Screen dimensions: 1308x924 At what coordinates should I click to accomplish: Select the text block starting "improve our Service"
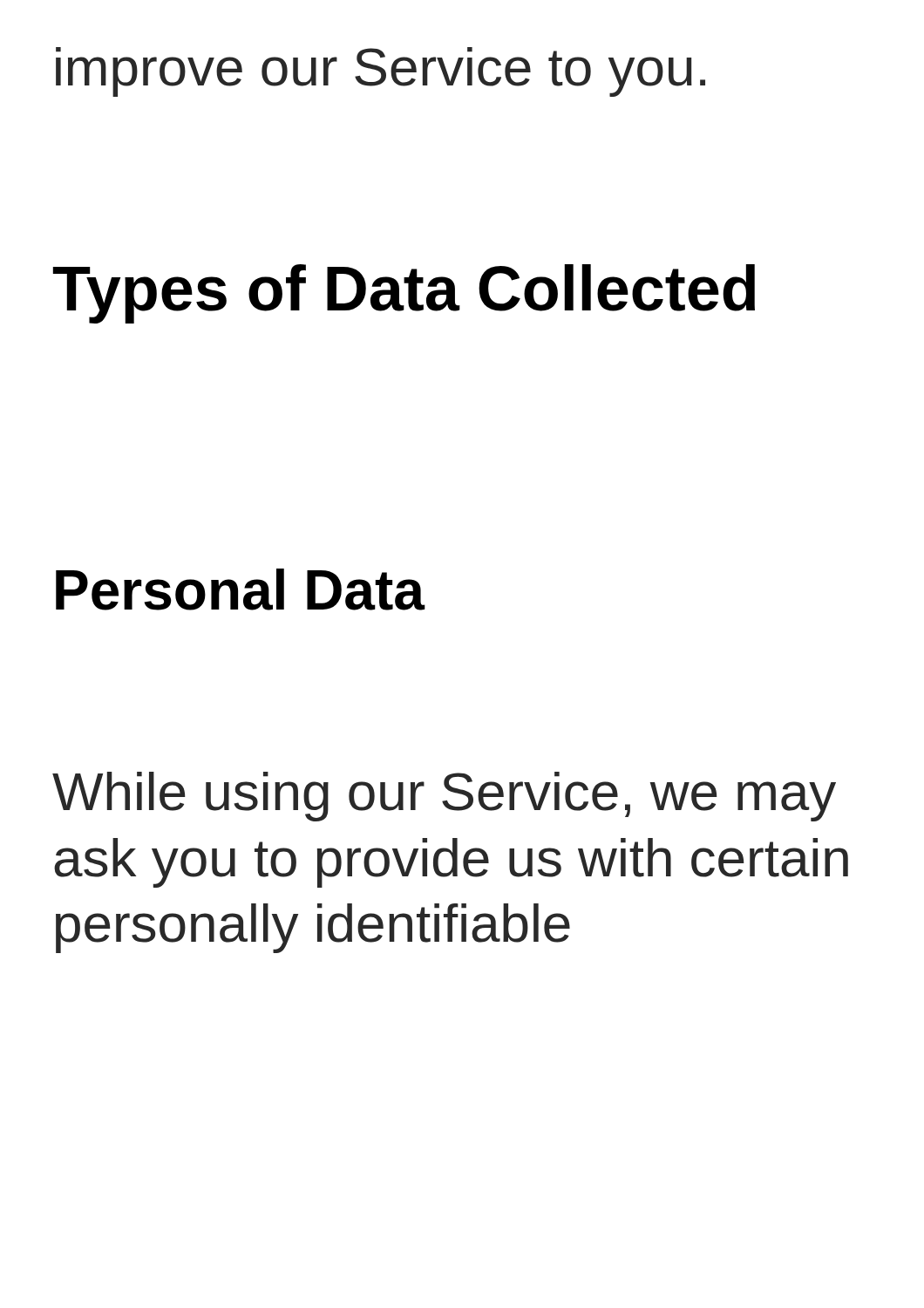coord(381,67)
